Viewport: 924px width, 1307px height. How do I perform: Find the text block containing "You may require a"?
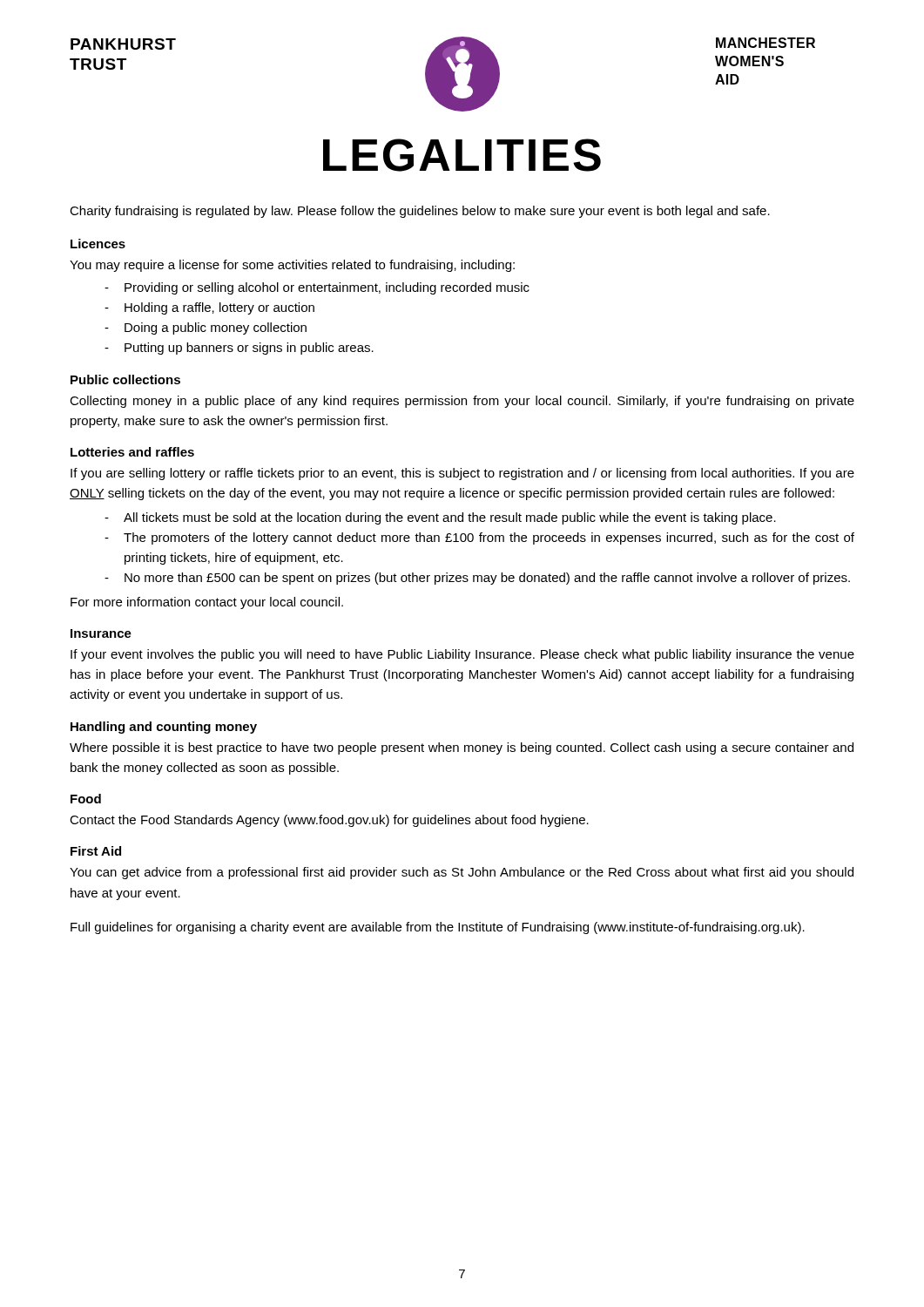[293, 265]
